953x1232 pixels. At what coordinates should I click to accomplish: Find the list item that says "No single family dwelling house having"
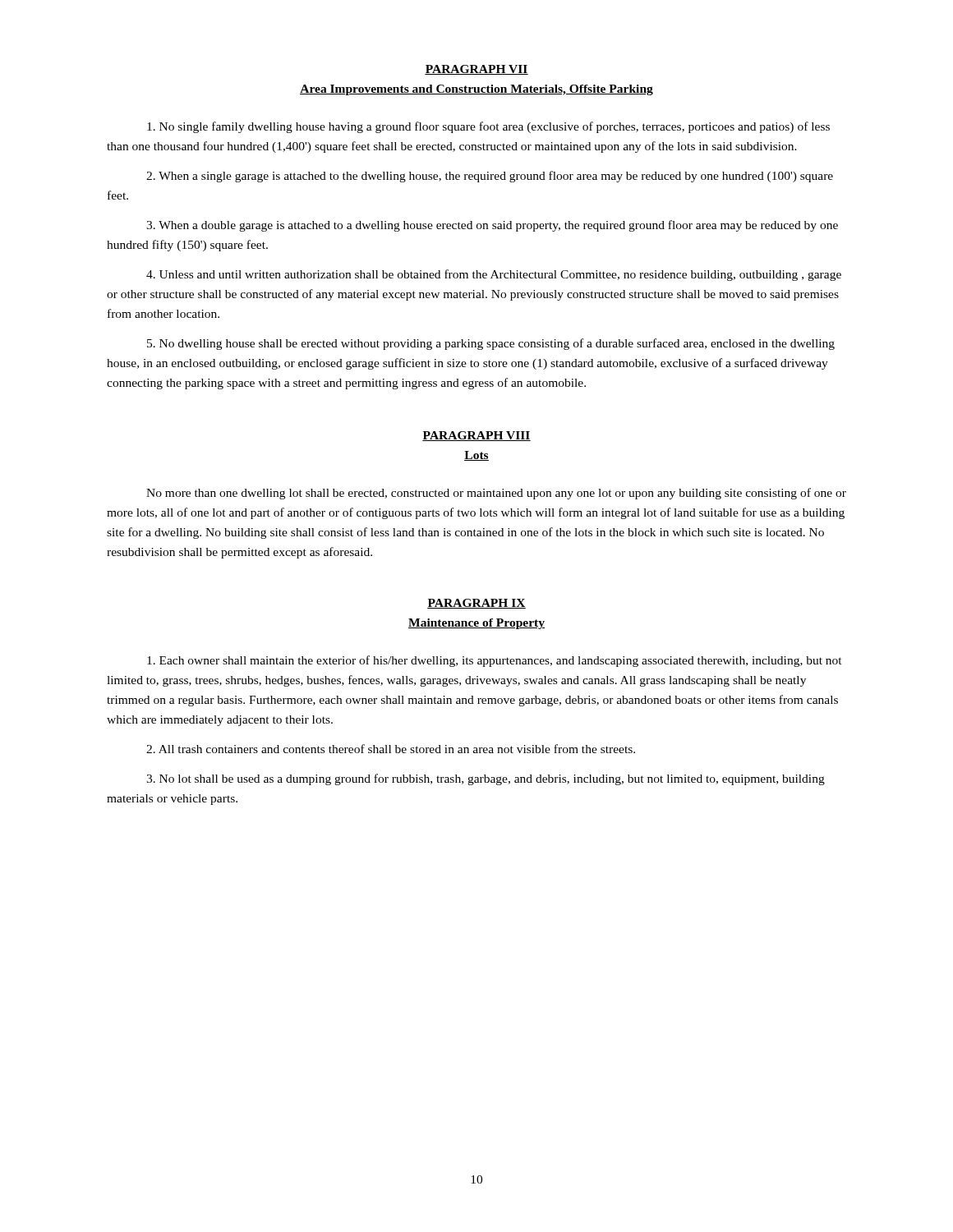tap(476, 136)
